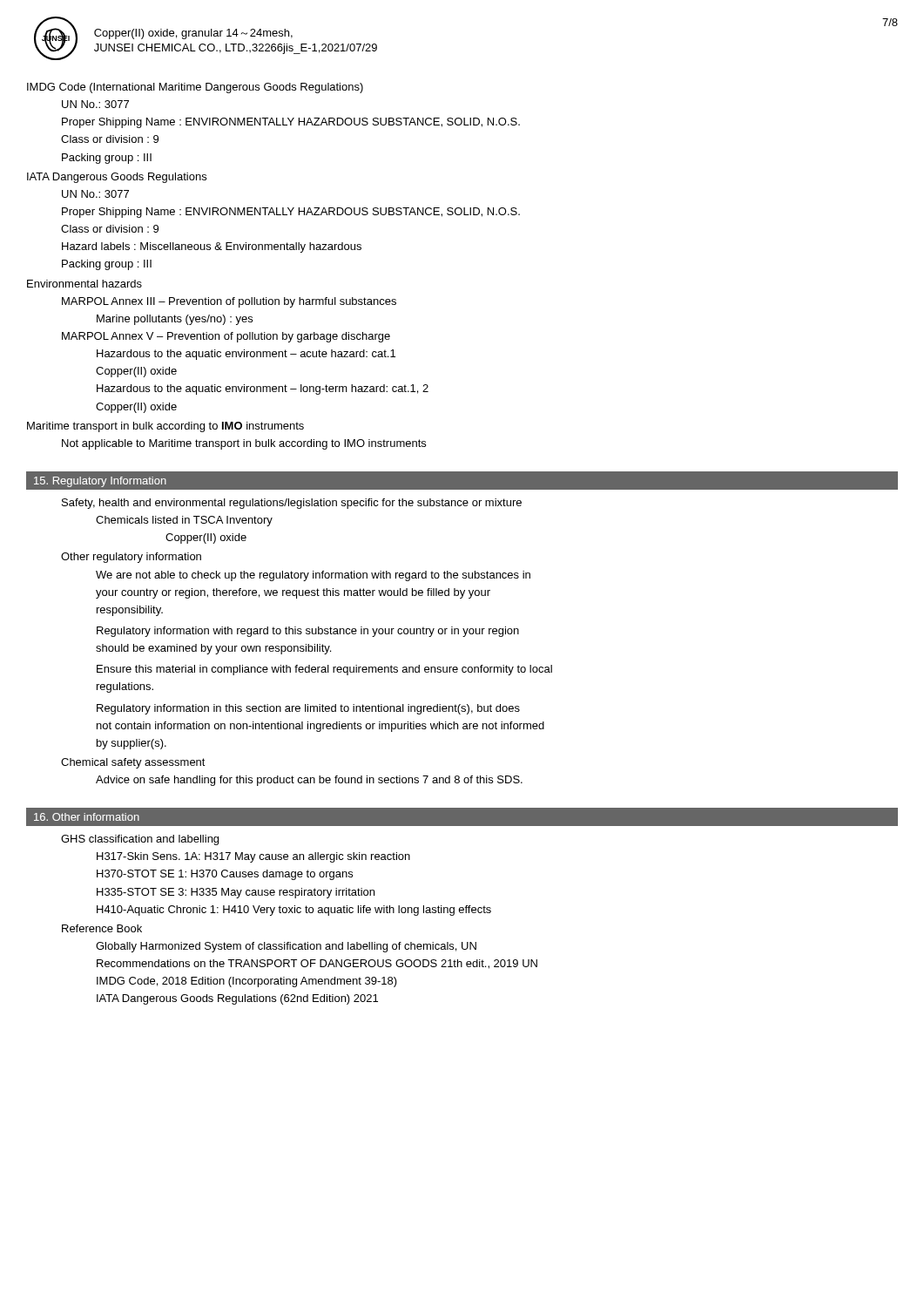The image size is (924, 1307).
Task: Locate the block of text that opens with "Safety, health and"
Action: pos(292,504)
